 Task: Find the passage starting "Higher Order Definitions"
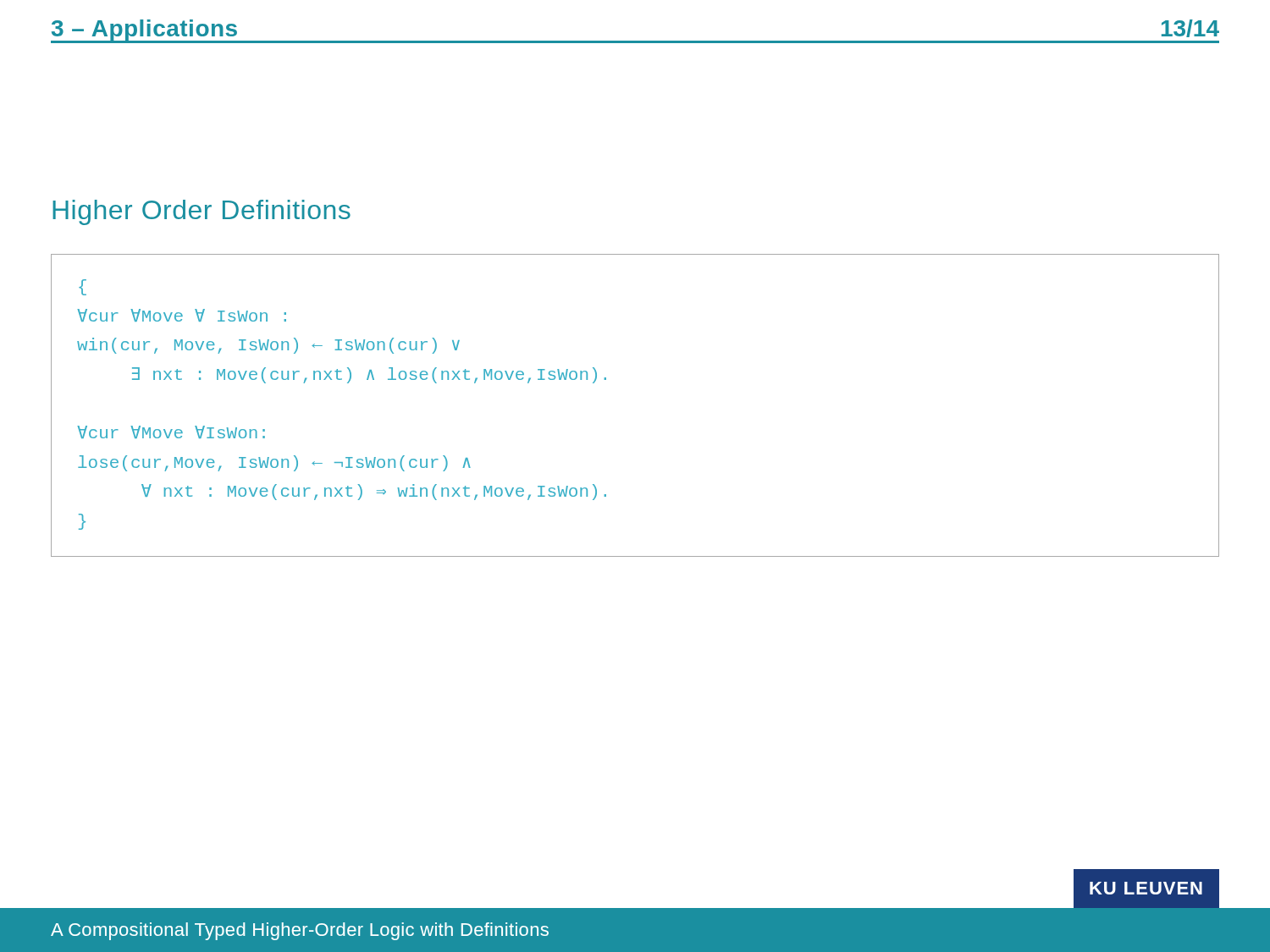201,210
